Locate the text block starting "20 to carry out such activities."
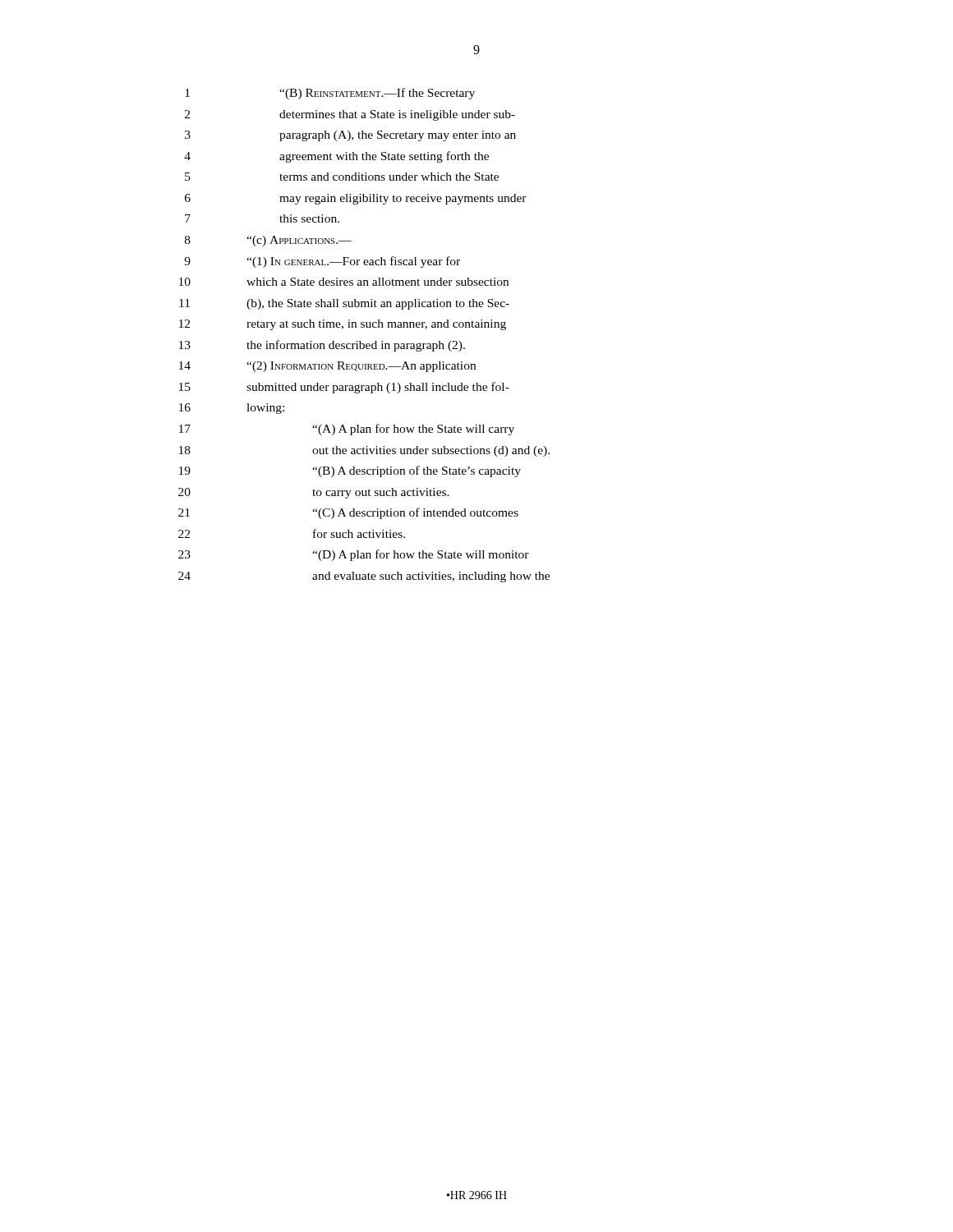Viewport: 953px width, 1232px height. coord(314,493)
